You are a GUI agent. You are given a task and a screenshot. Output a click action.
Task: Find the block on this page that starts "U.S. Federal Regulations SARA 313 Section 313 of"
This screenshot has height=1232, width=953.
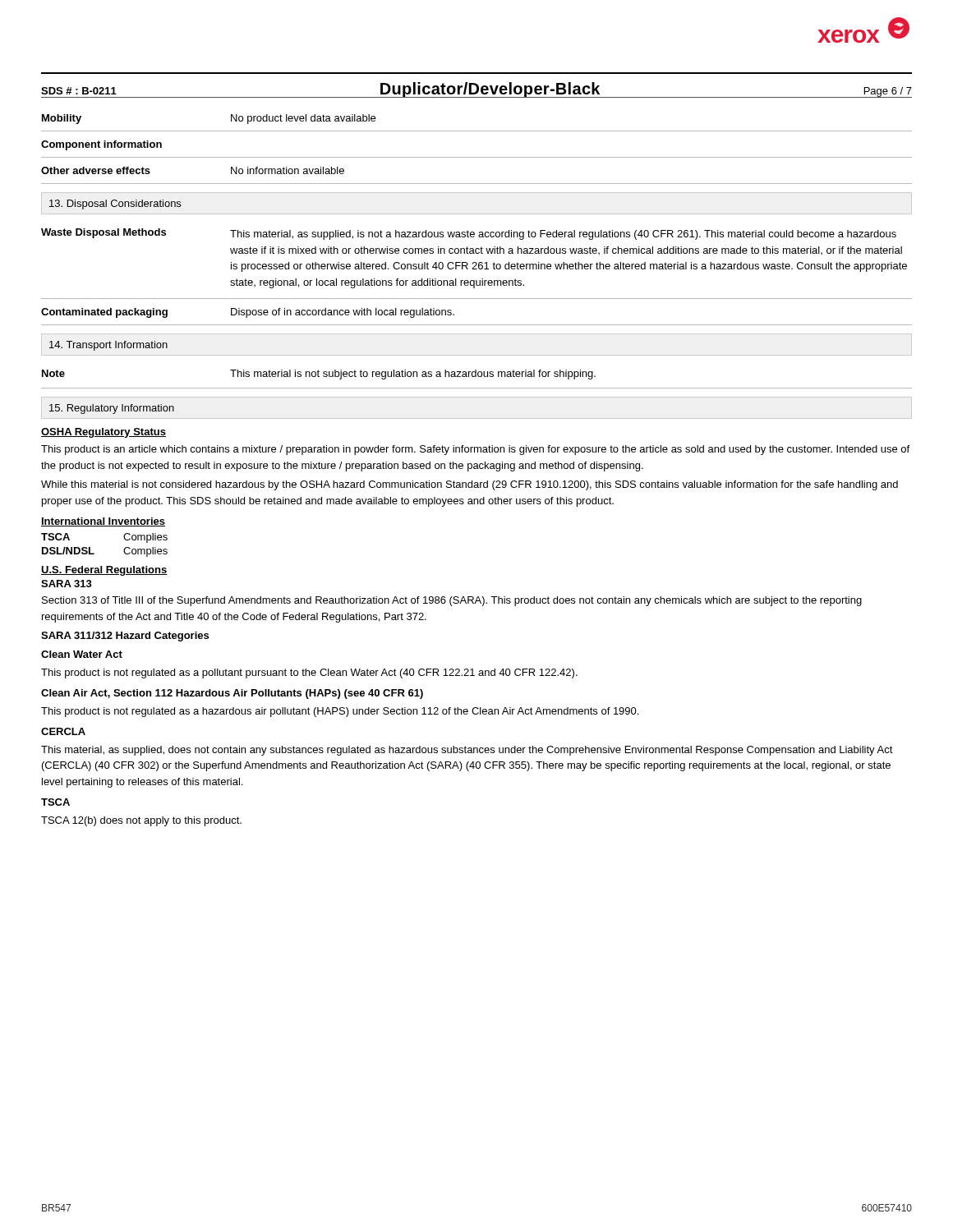pos(476,594)
